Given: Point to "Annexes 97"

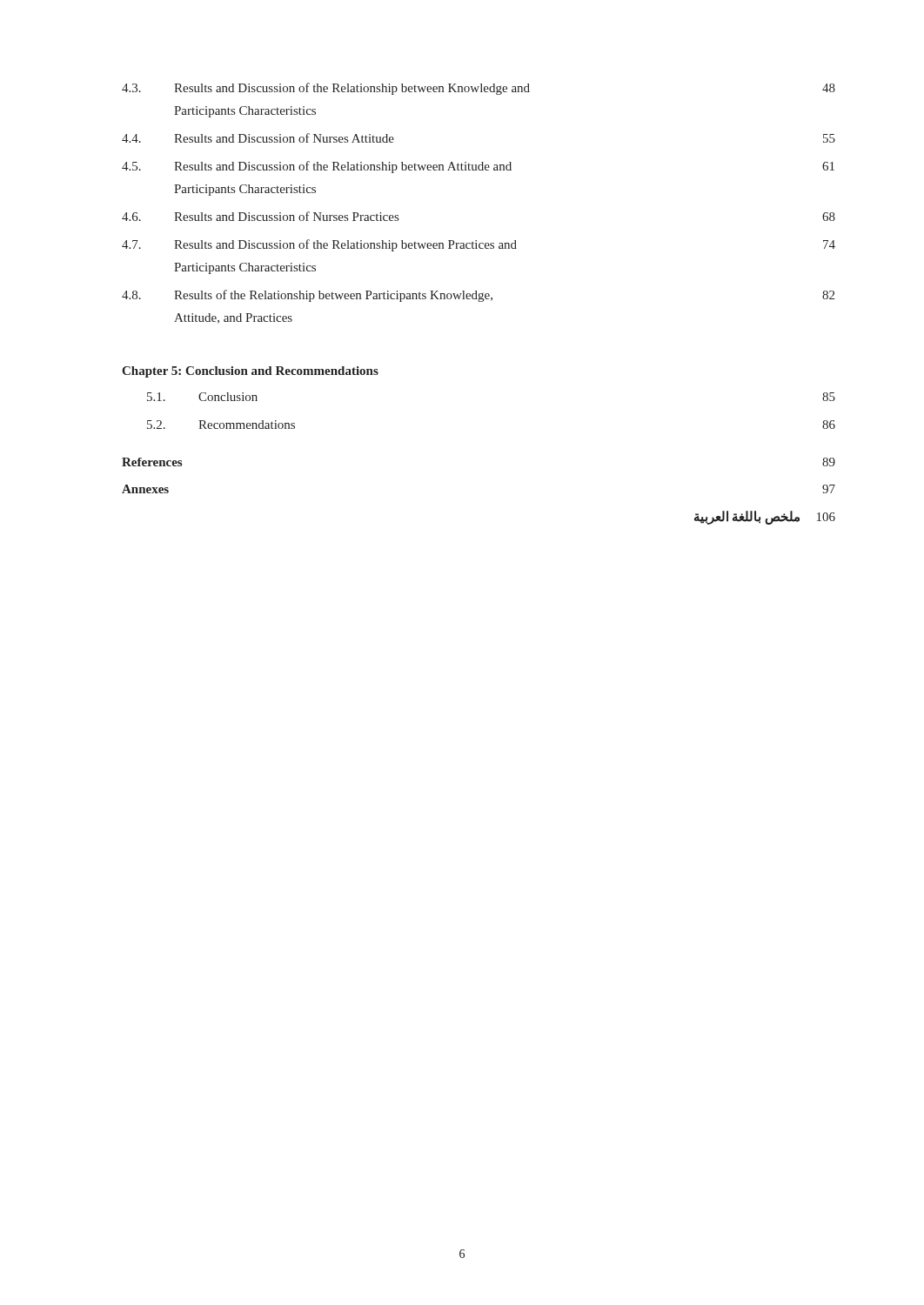Looking at the screenshot, I should pyautogui.click(x=141, y=489).
